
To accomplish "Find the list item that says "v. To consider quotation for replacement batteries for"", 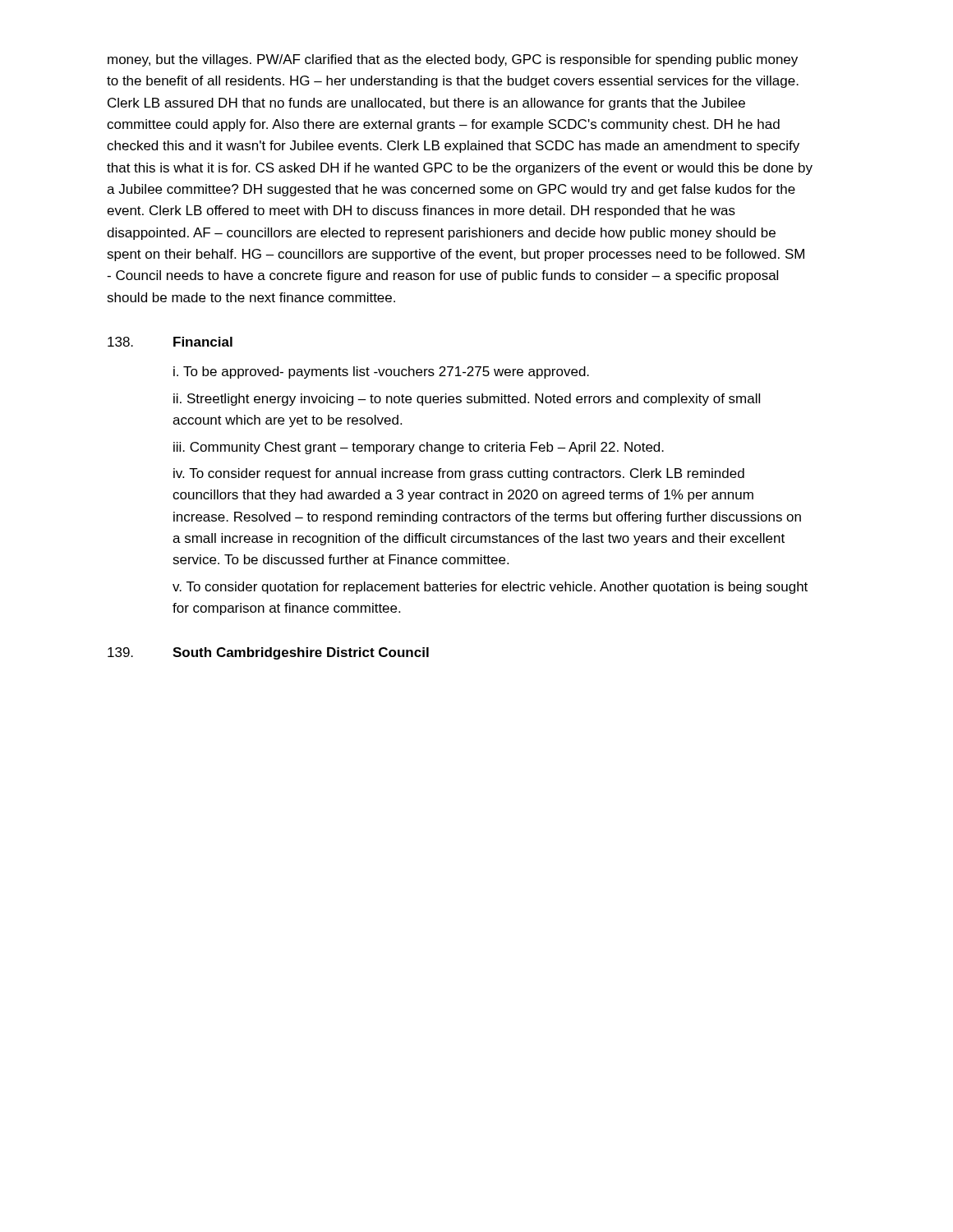I will (x=493, y=598).
